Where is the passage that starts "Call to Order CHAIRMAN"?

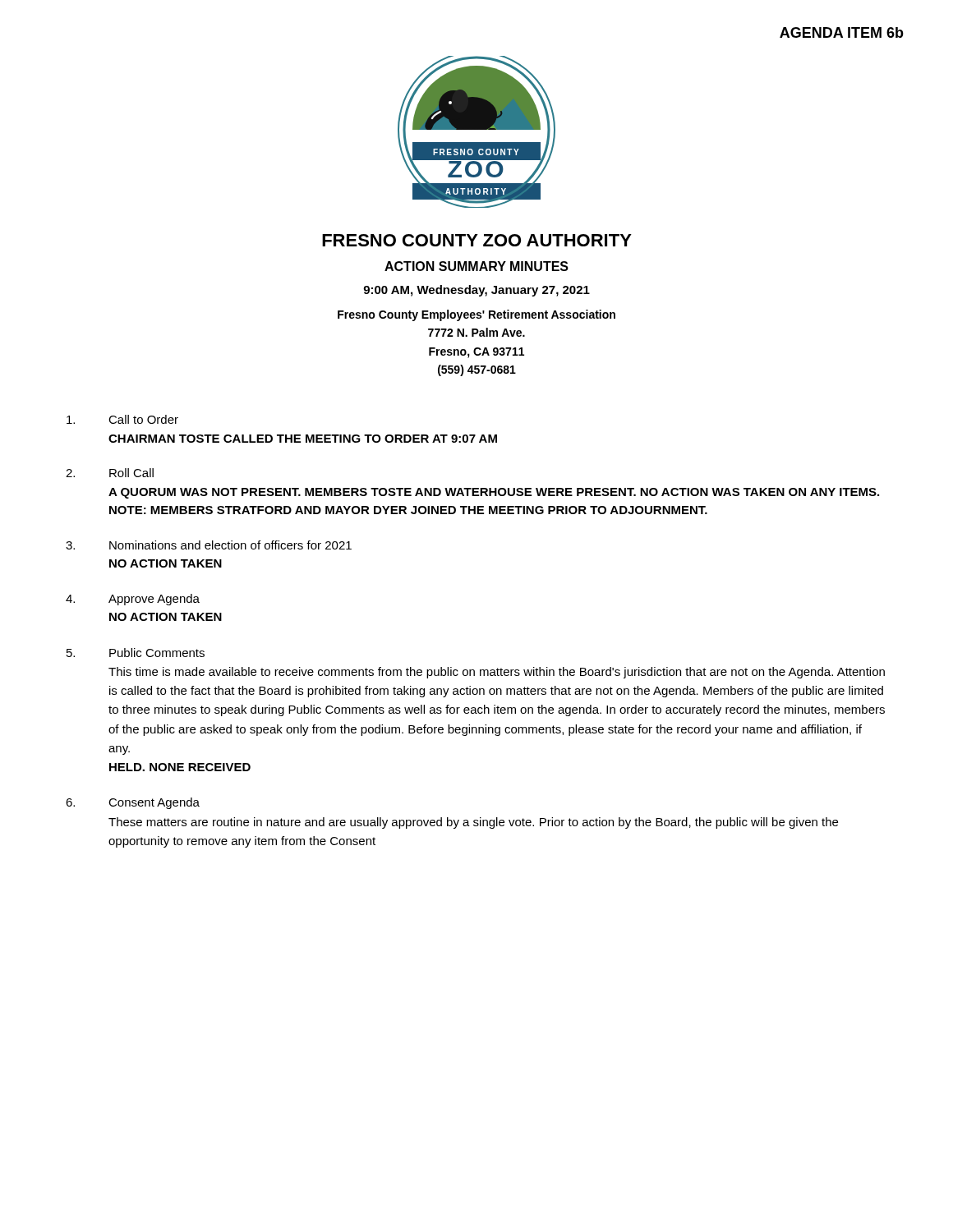tap(476, 429)
